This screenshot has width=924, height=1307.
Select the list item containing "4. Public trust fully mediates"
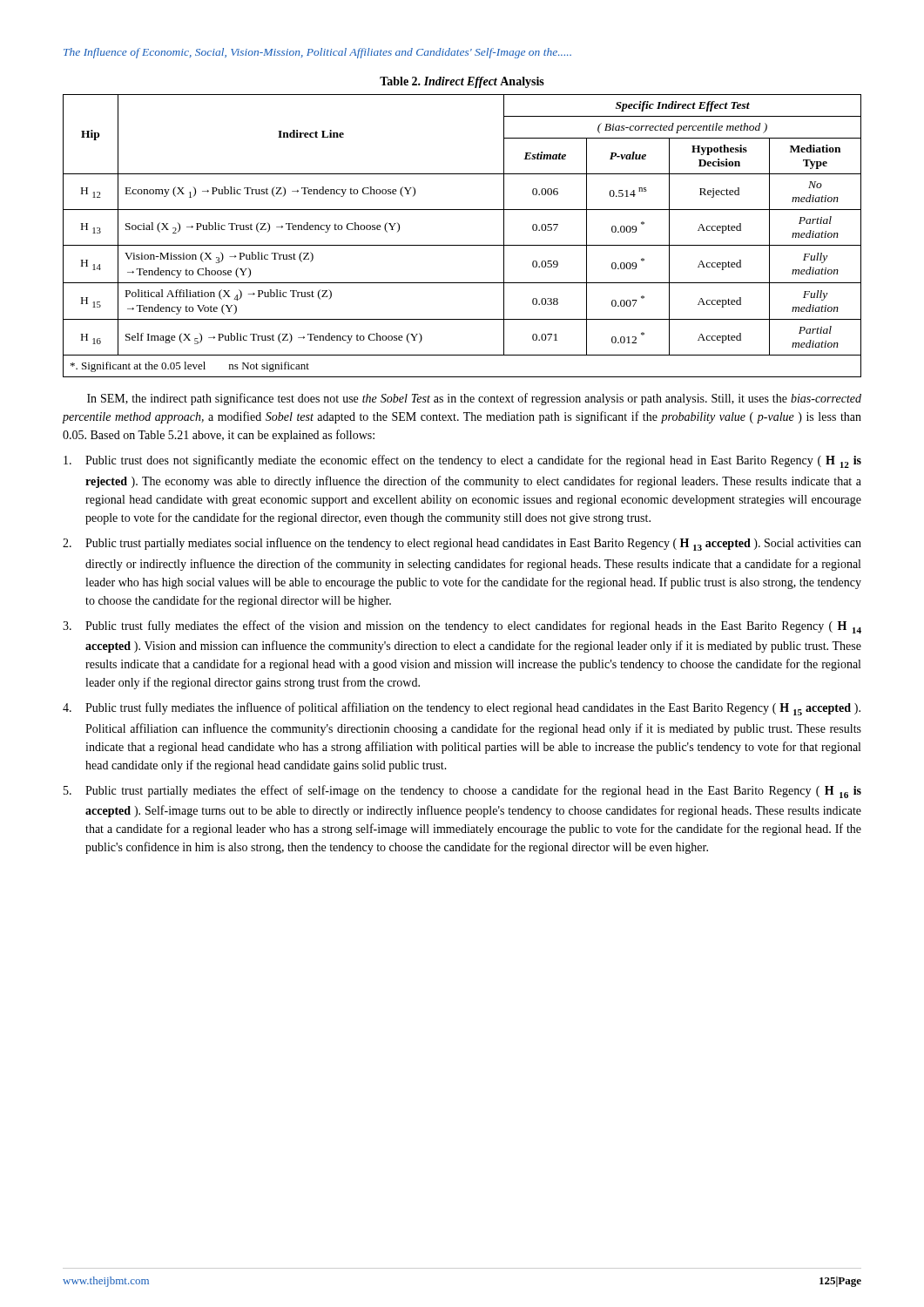coord(462,737)
